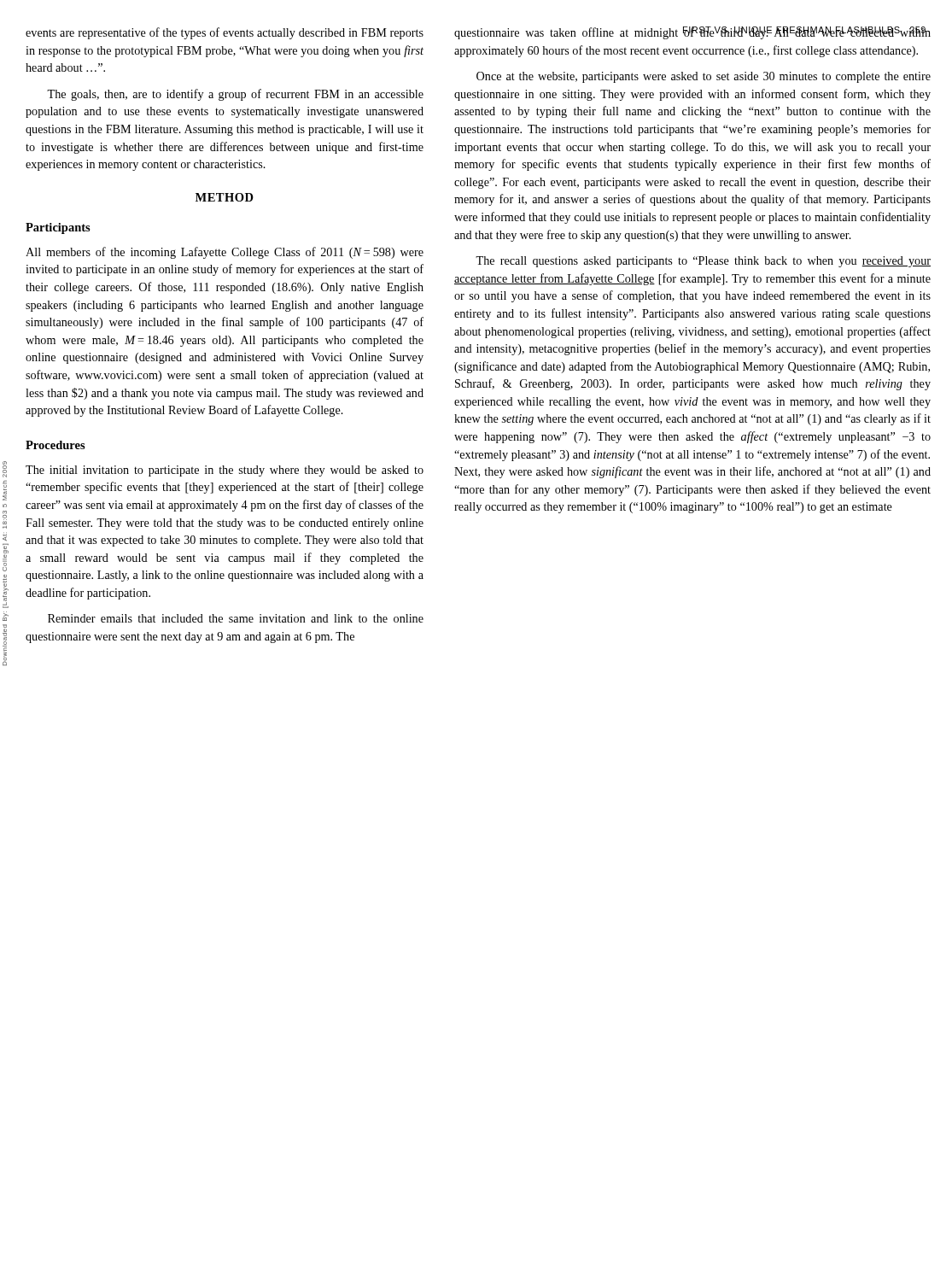Find the text starting "Once at the website, participants"
The width and height of the screenshot is (952, 1281).
[x=692, y=156]
